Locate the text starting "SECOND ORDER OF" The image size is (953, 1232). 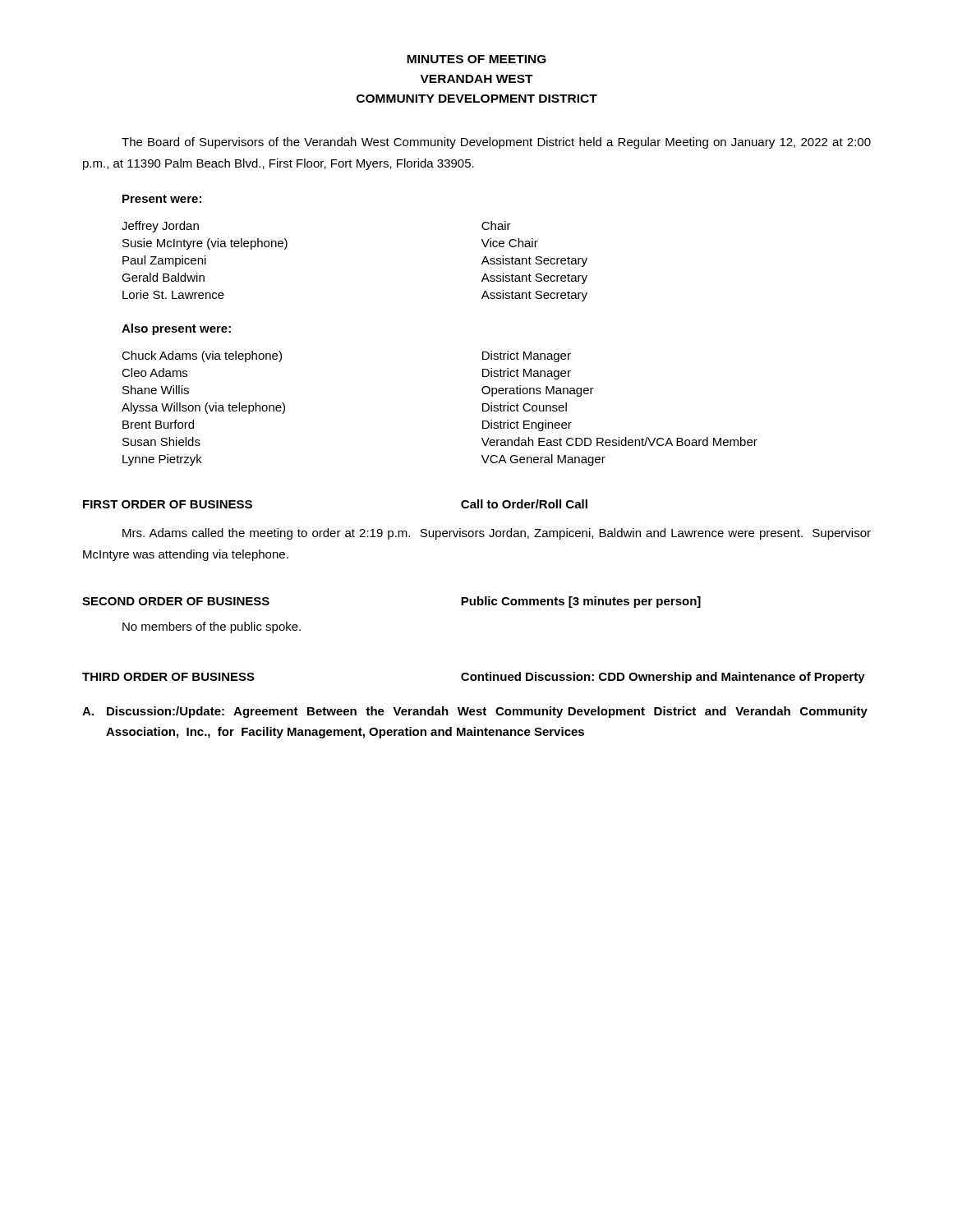176,601
